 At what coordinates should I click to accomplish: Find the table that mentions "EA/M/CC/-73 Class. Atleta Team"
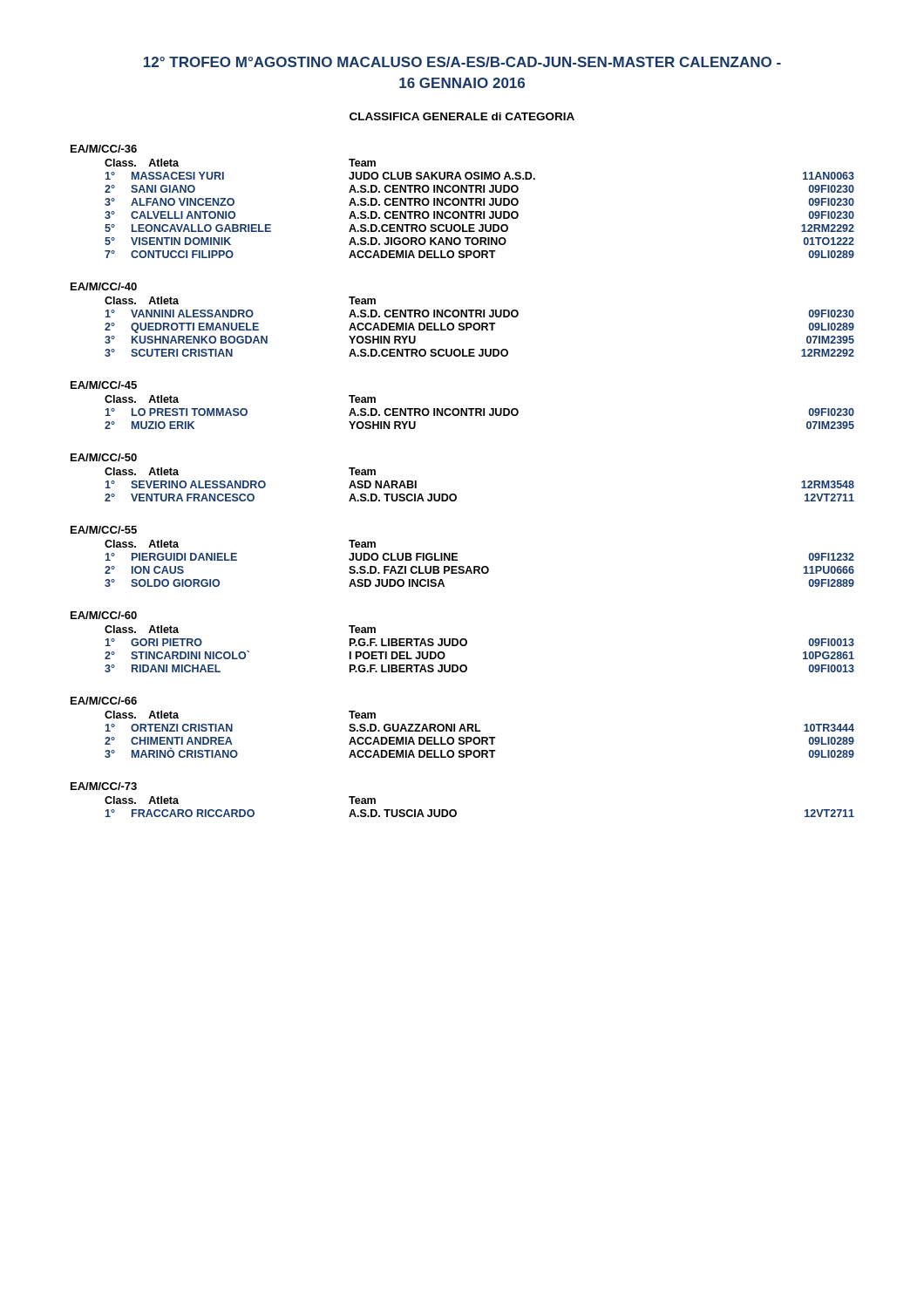click(x=462, y=799)
